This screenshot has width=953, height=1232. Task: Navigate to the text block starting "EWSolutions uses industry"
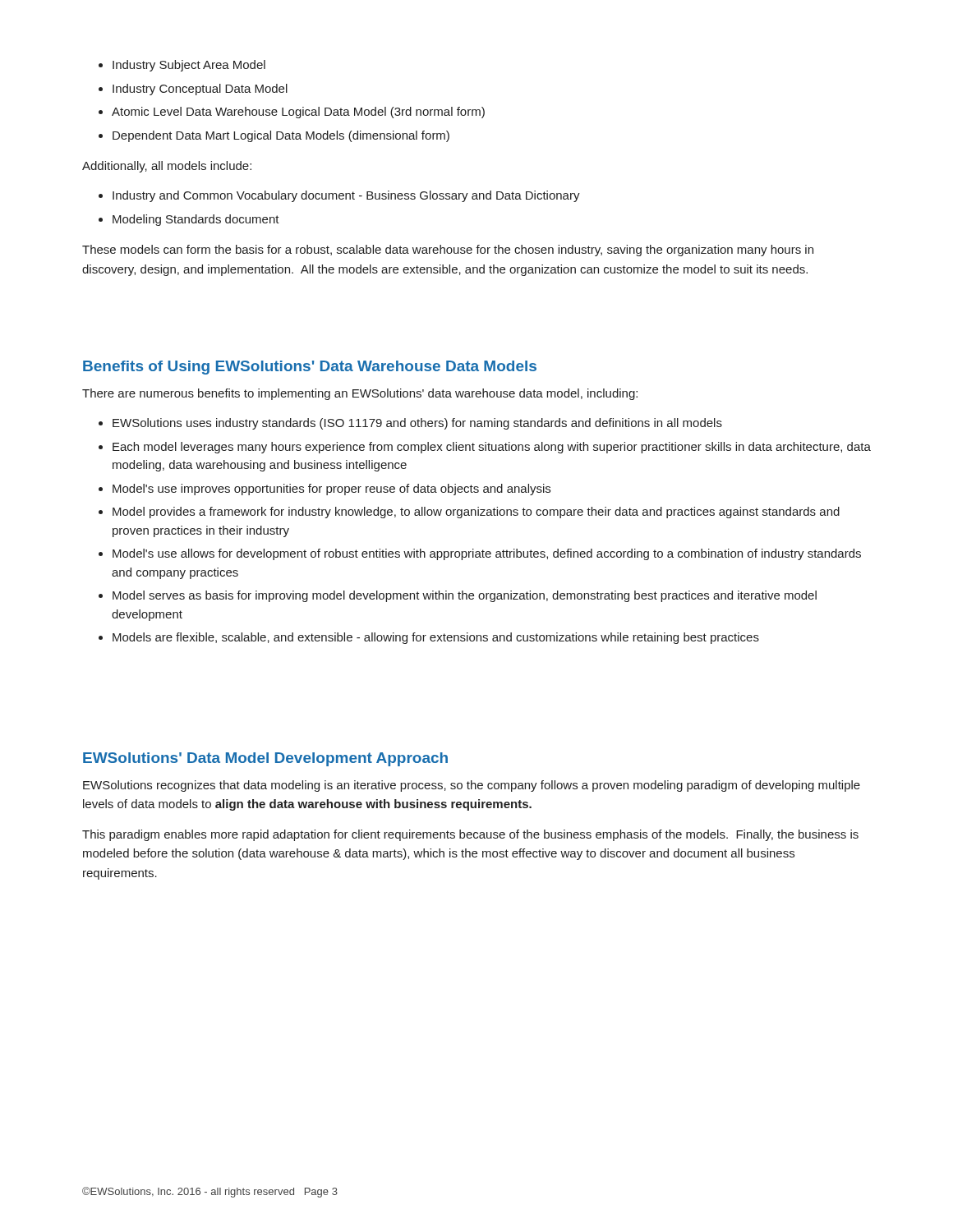tap(417, 423)
